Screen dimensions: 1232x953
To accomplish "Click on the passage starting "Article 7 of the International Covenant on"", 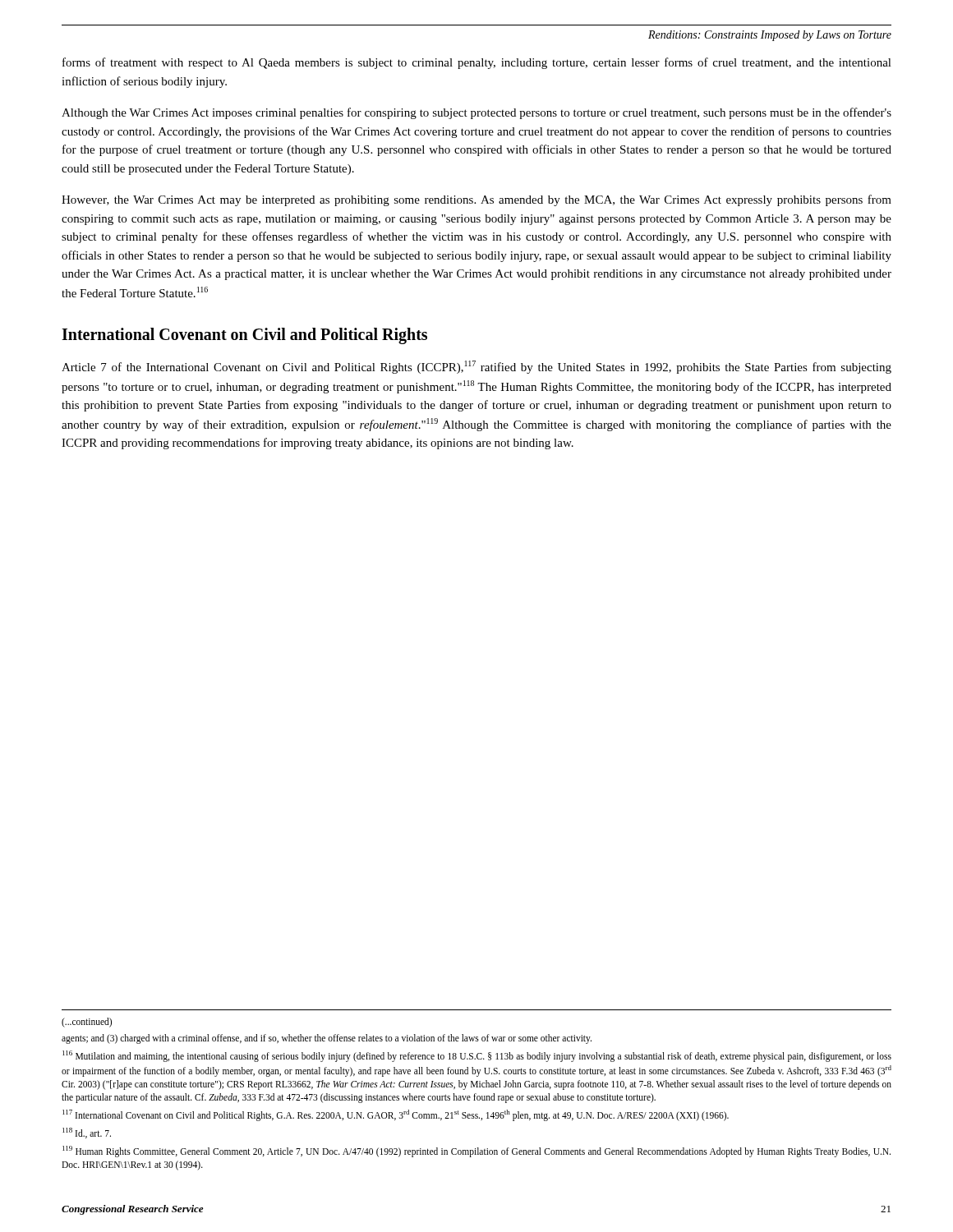I will click(476, 405).
